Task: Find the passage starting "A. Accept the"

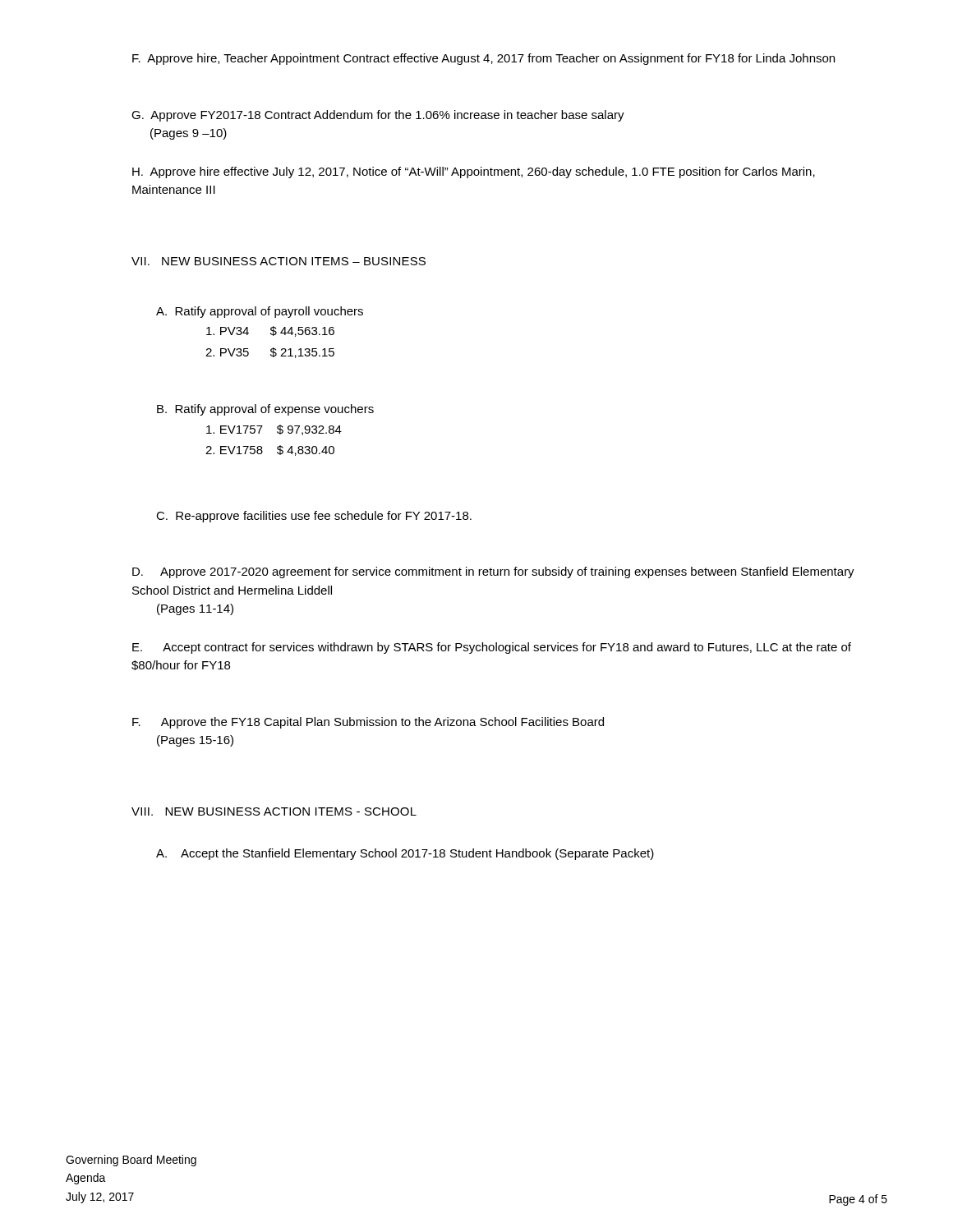Action: [x=405, y=853]
